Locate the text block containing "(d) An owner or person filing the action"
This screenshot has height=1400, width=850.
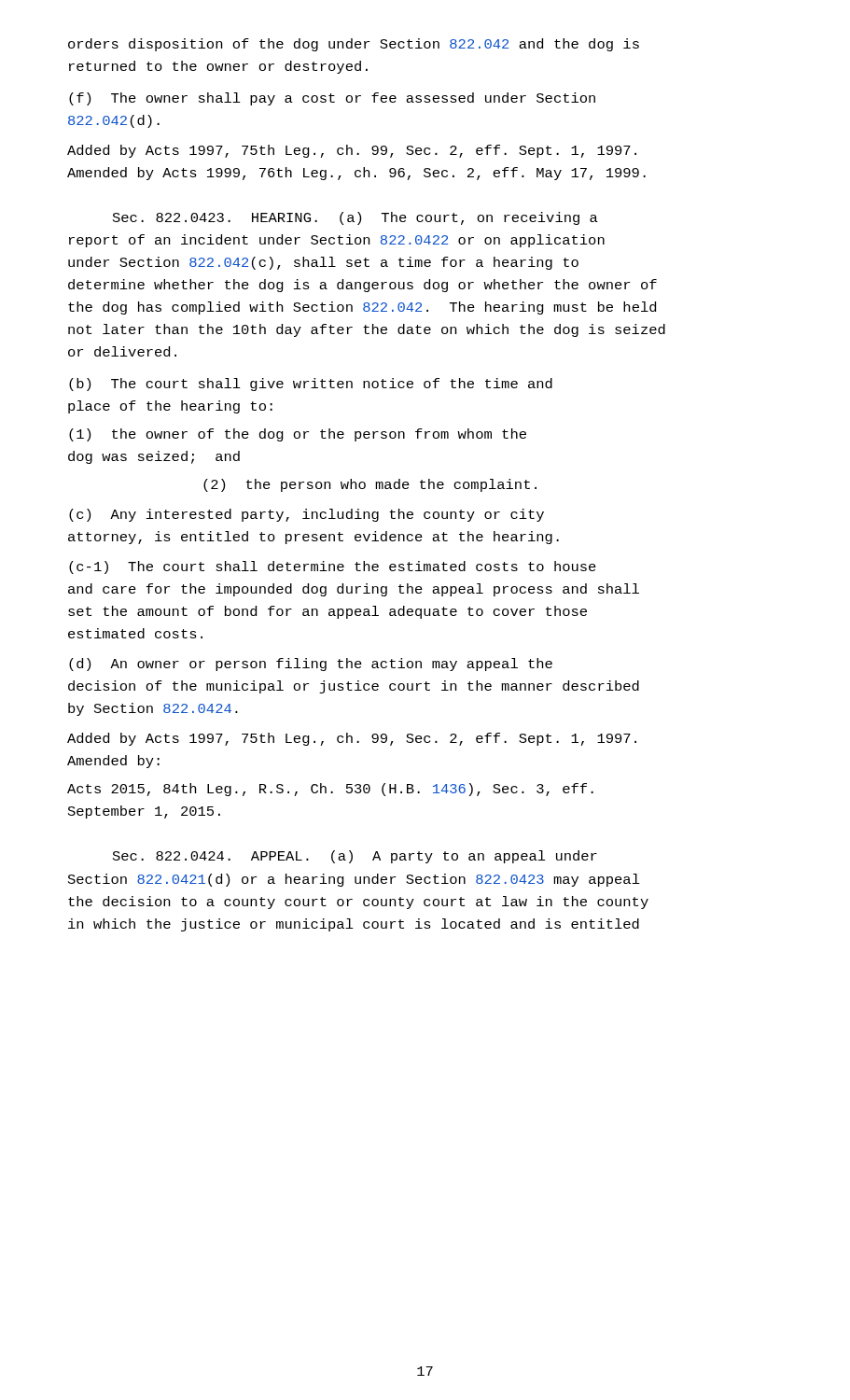(425, 687)
